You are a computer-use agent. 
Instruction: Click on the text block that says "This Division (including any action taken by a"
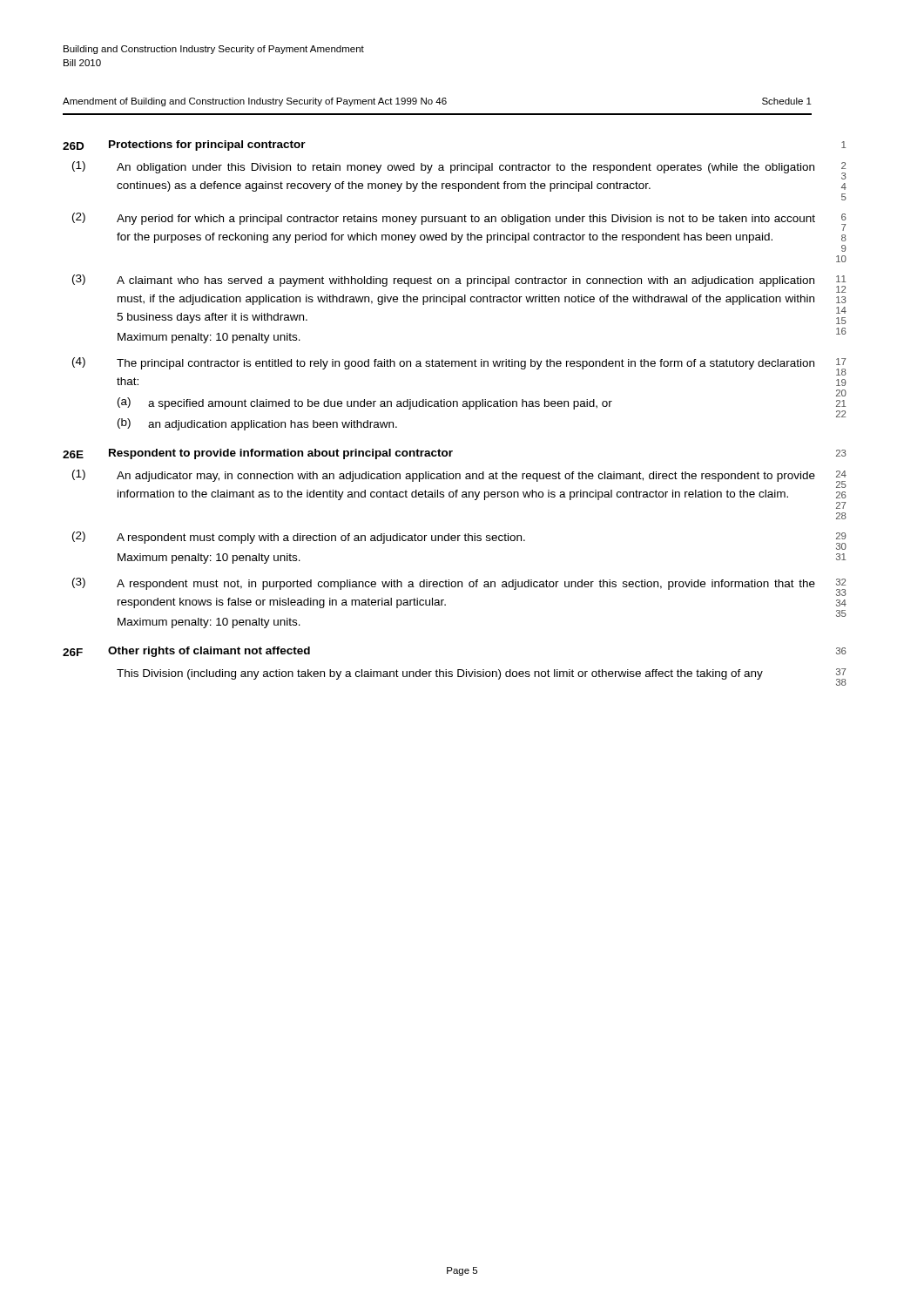(482, 676)
